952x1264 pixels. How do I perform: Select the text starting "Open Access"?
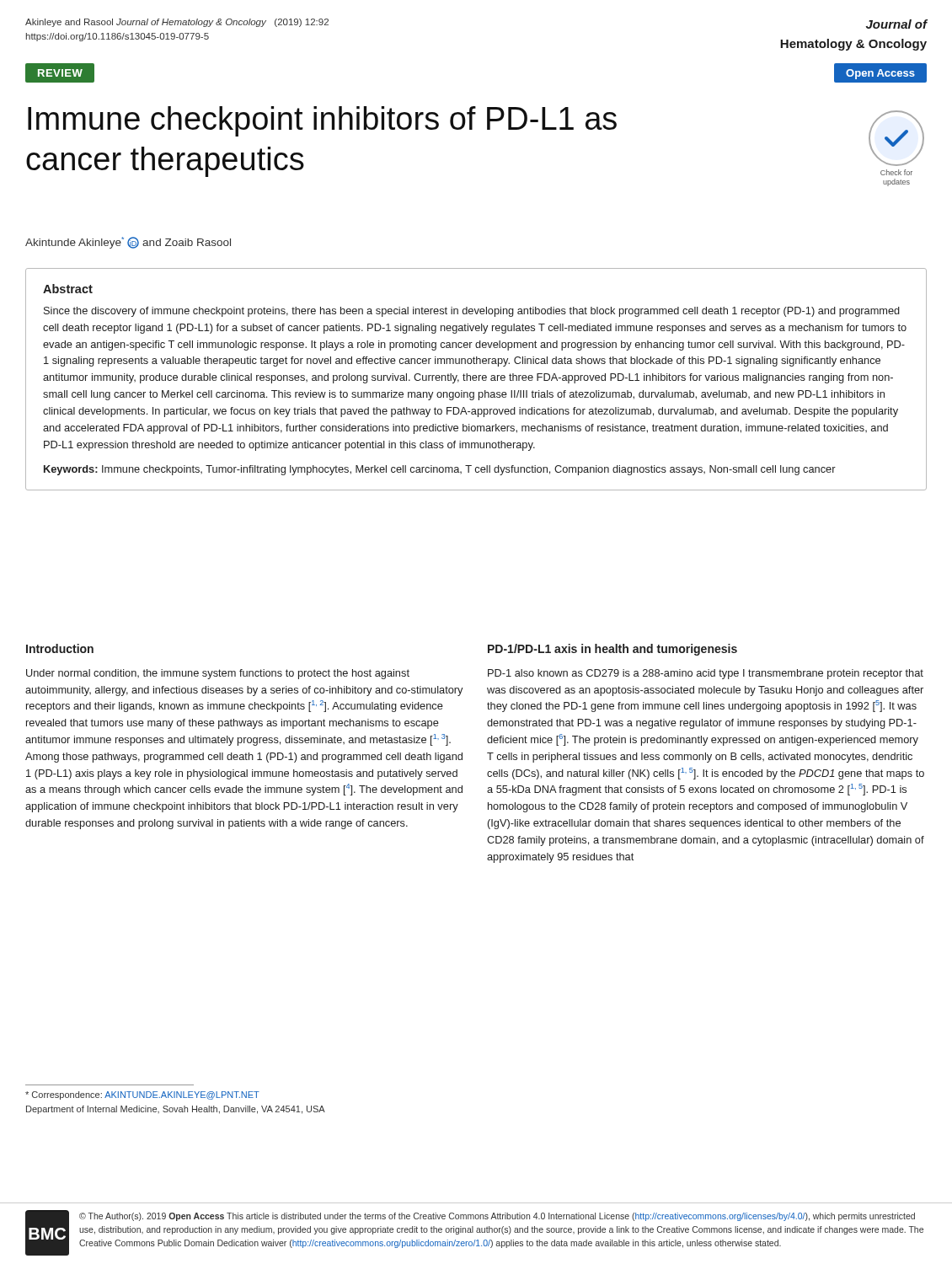(880, 73)
